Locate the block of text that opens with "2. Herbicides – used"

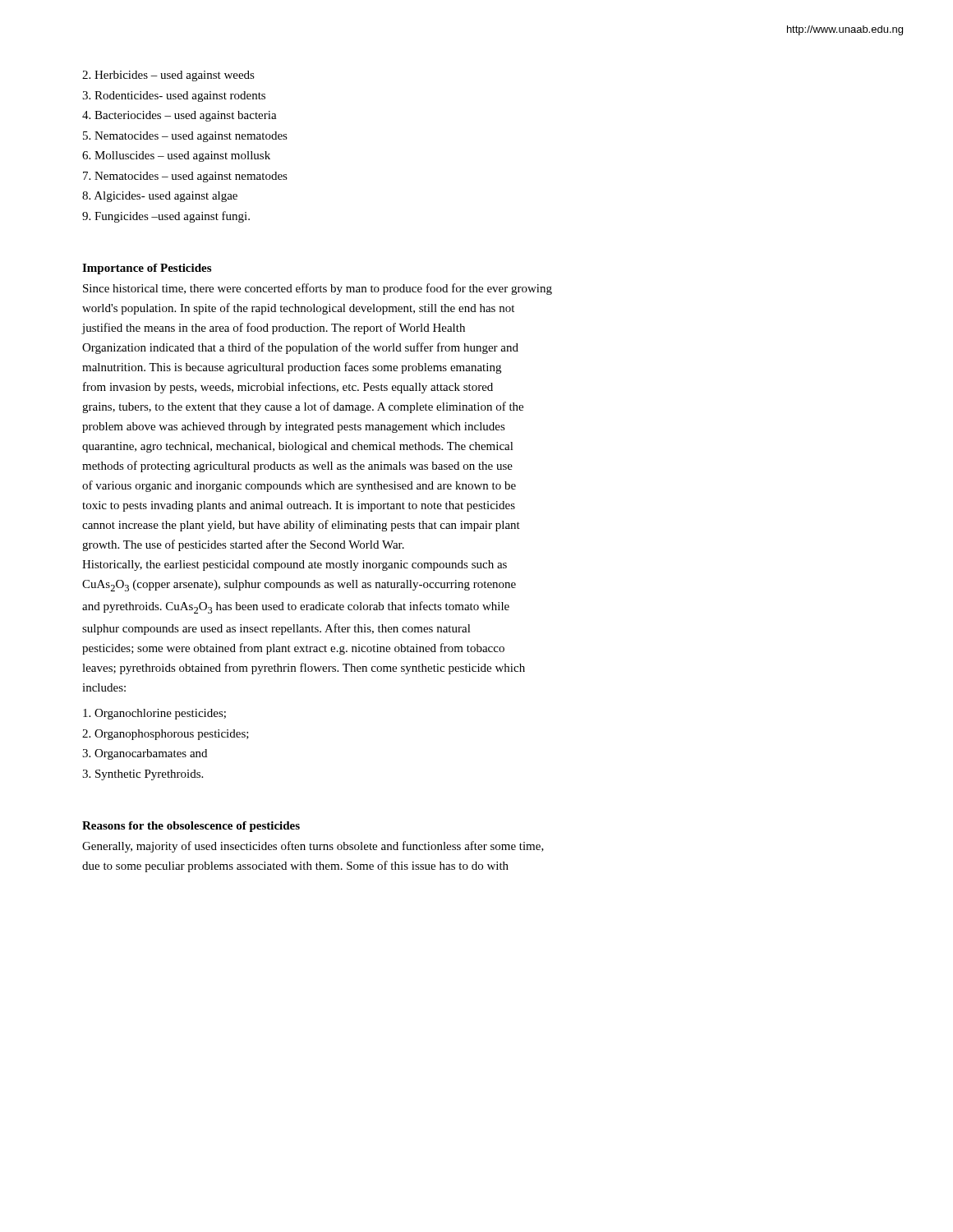[168, 75]
